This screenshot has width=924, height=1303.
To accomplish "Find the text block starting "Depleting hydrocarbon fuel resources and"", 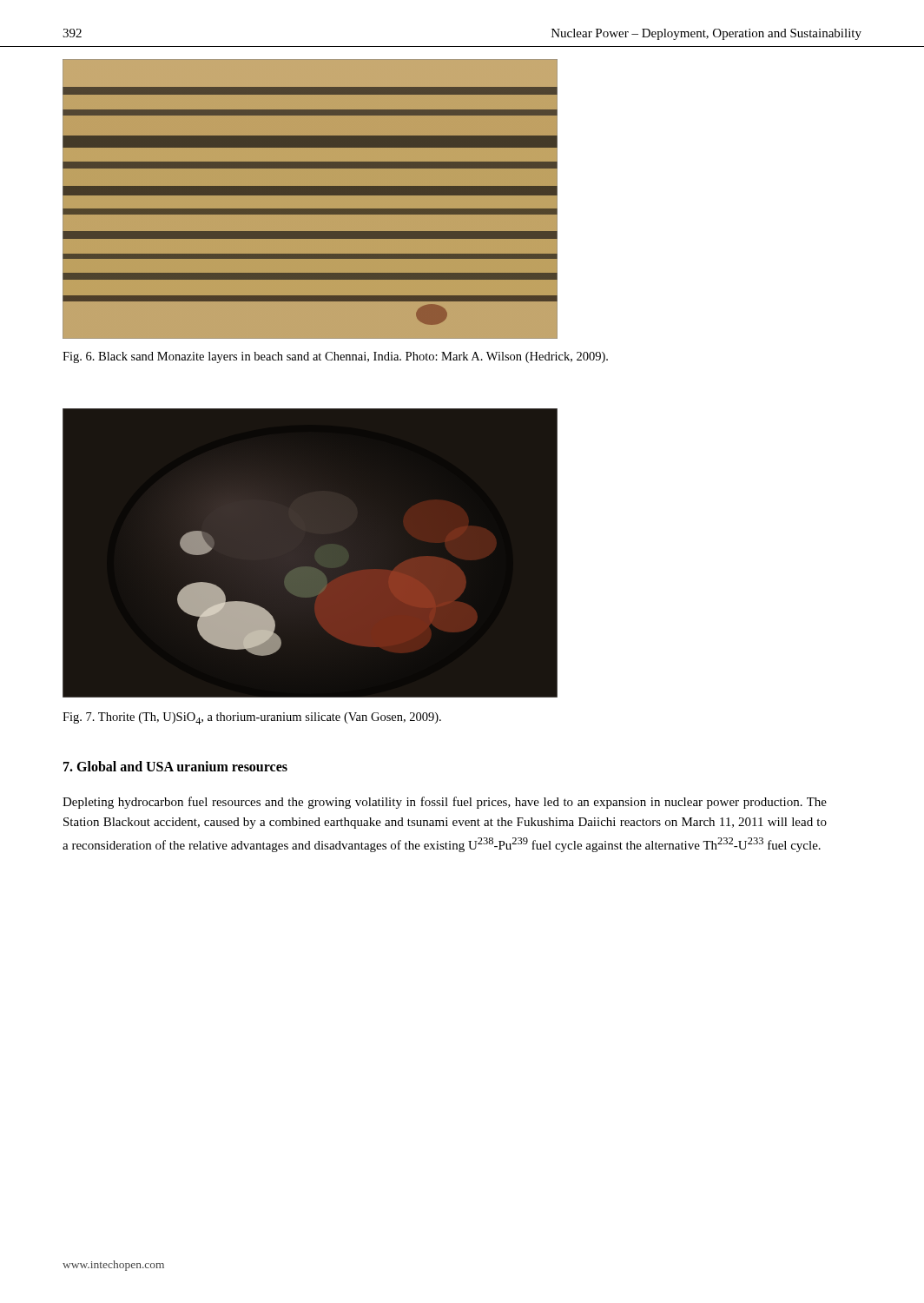I will (445, 823).
